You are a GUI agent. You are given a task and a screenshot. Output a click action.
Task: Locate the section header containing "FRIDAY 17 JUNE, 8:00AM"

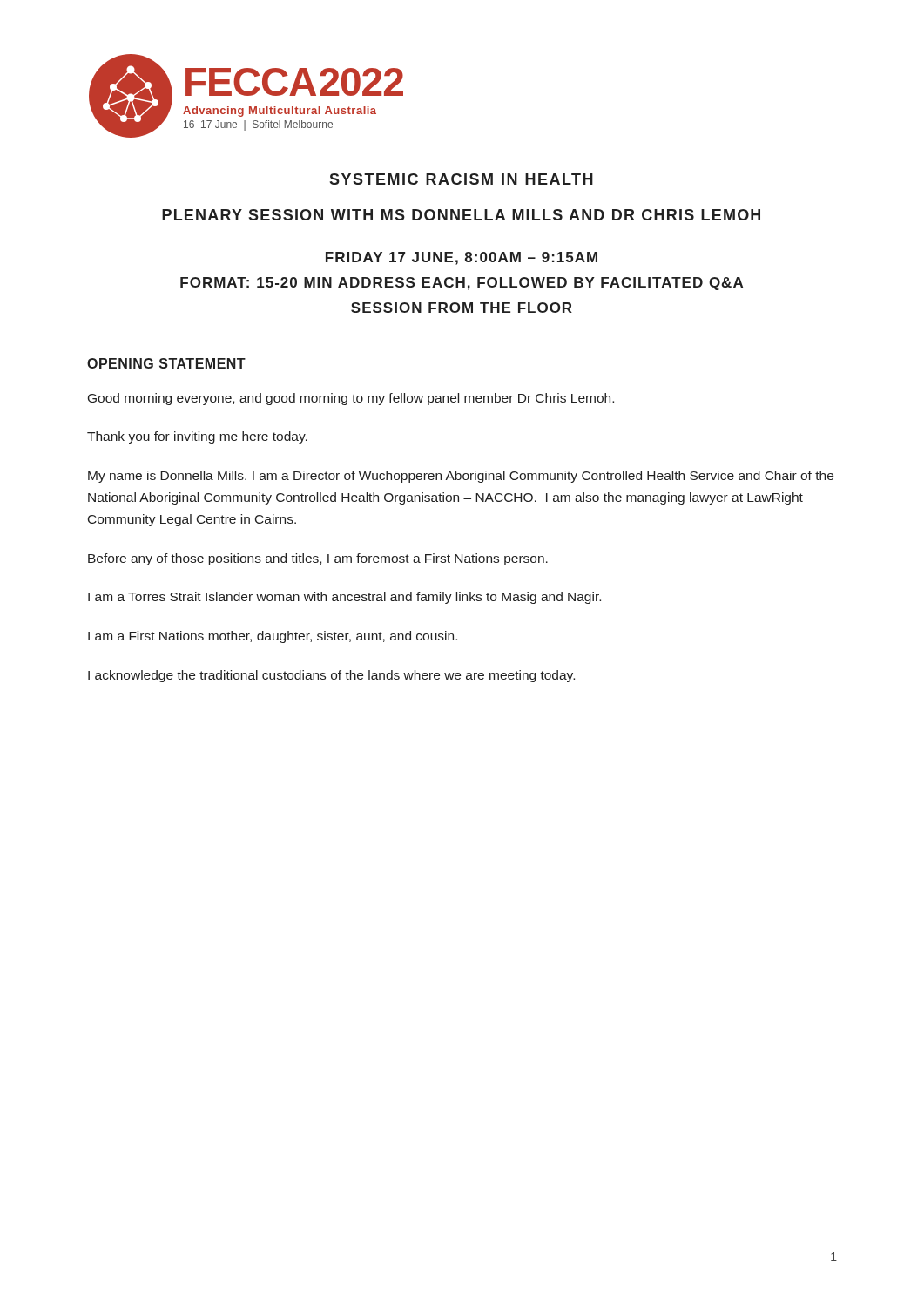(x=462, y=283)
